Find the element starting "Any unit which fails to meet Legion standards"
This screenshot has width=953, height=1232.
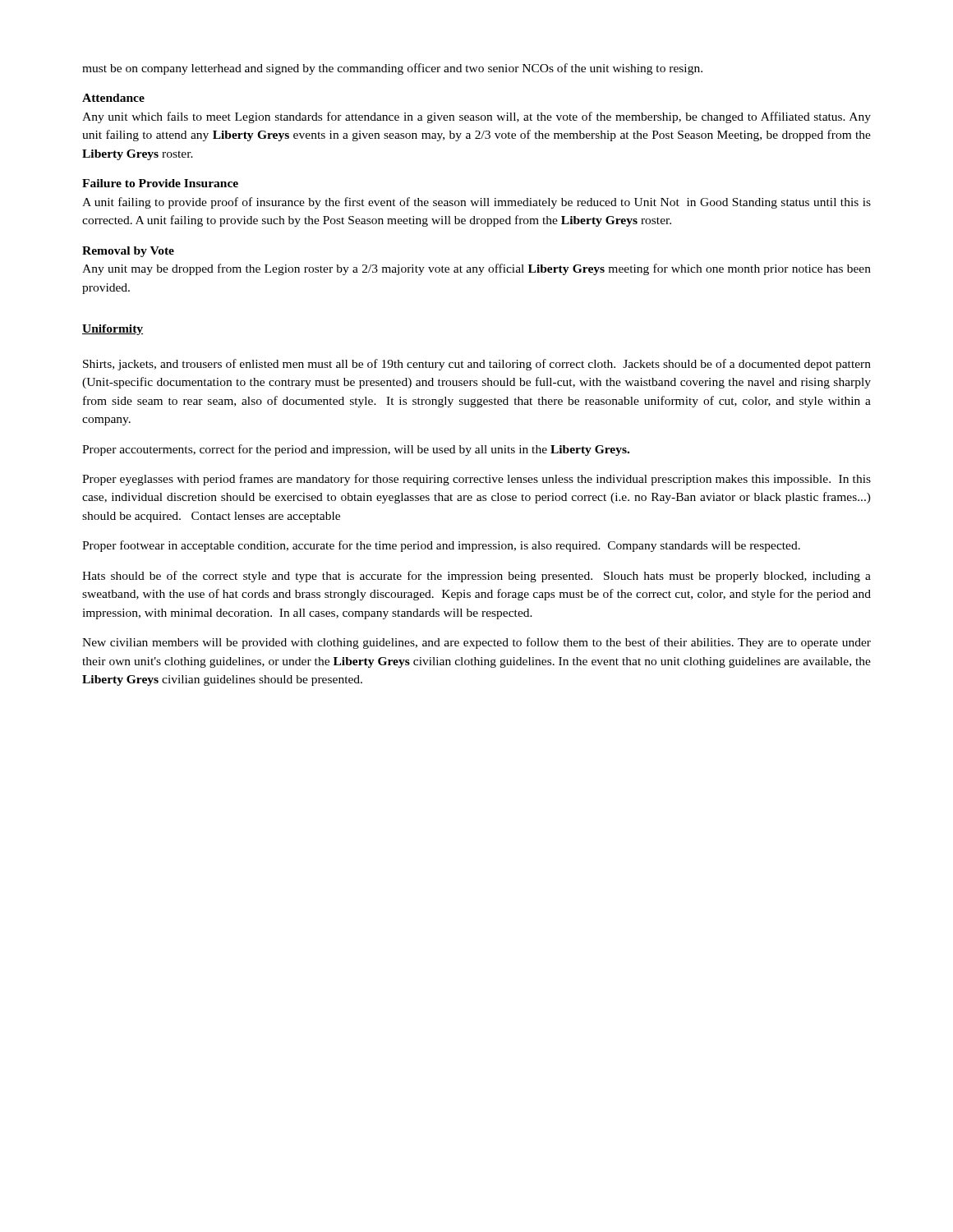(476, 135)
